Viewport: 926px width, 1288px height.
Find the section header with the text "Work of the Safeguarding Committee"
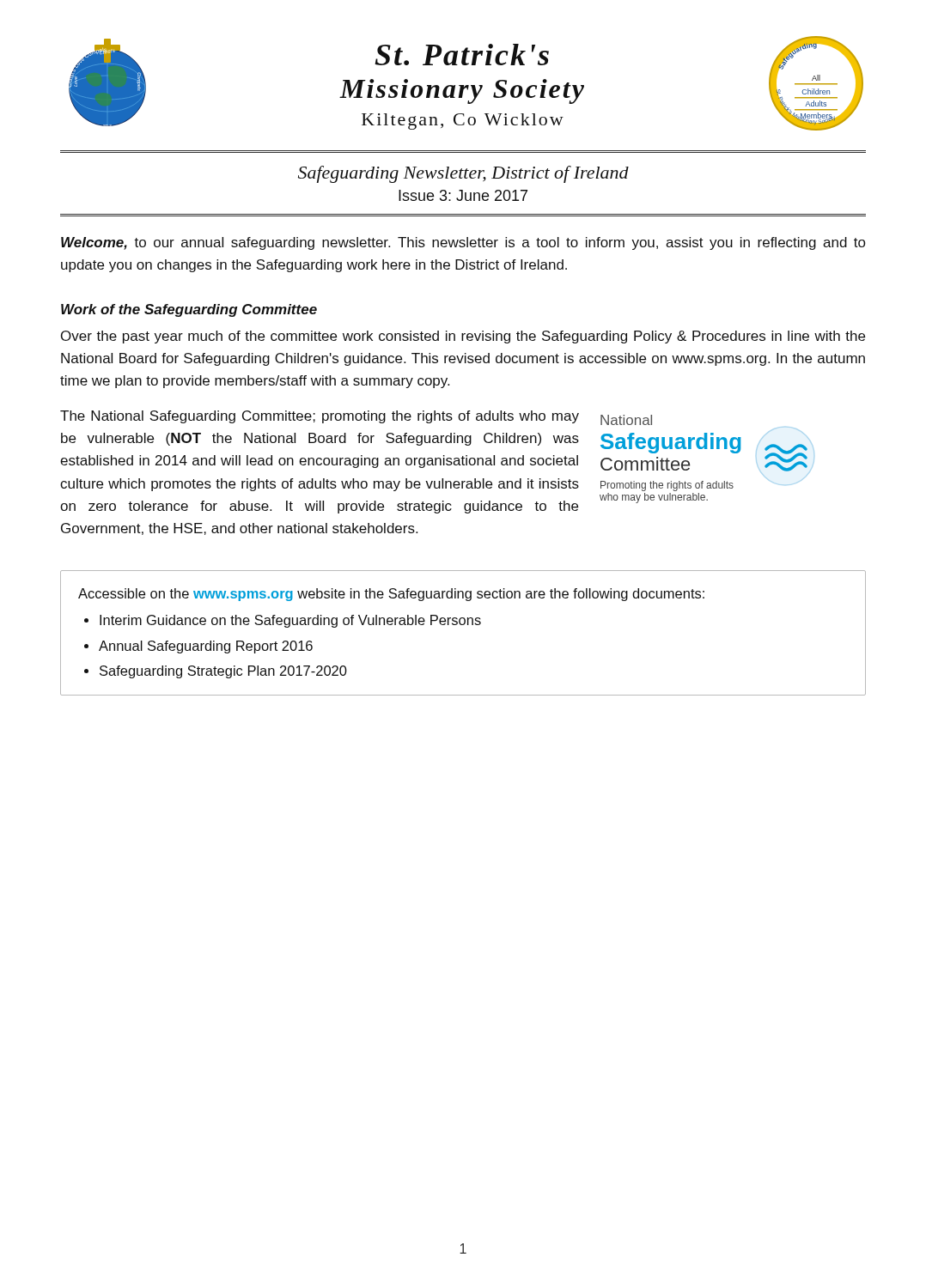189,309
